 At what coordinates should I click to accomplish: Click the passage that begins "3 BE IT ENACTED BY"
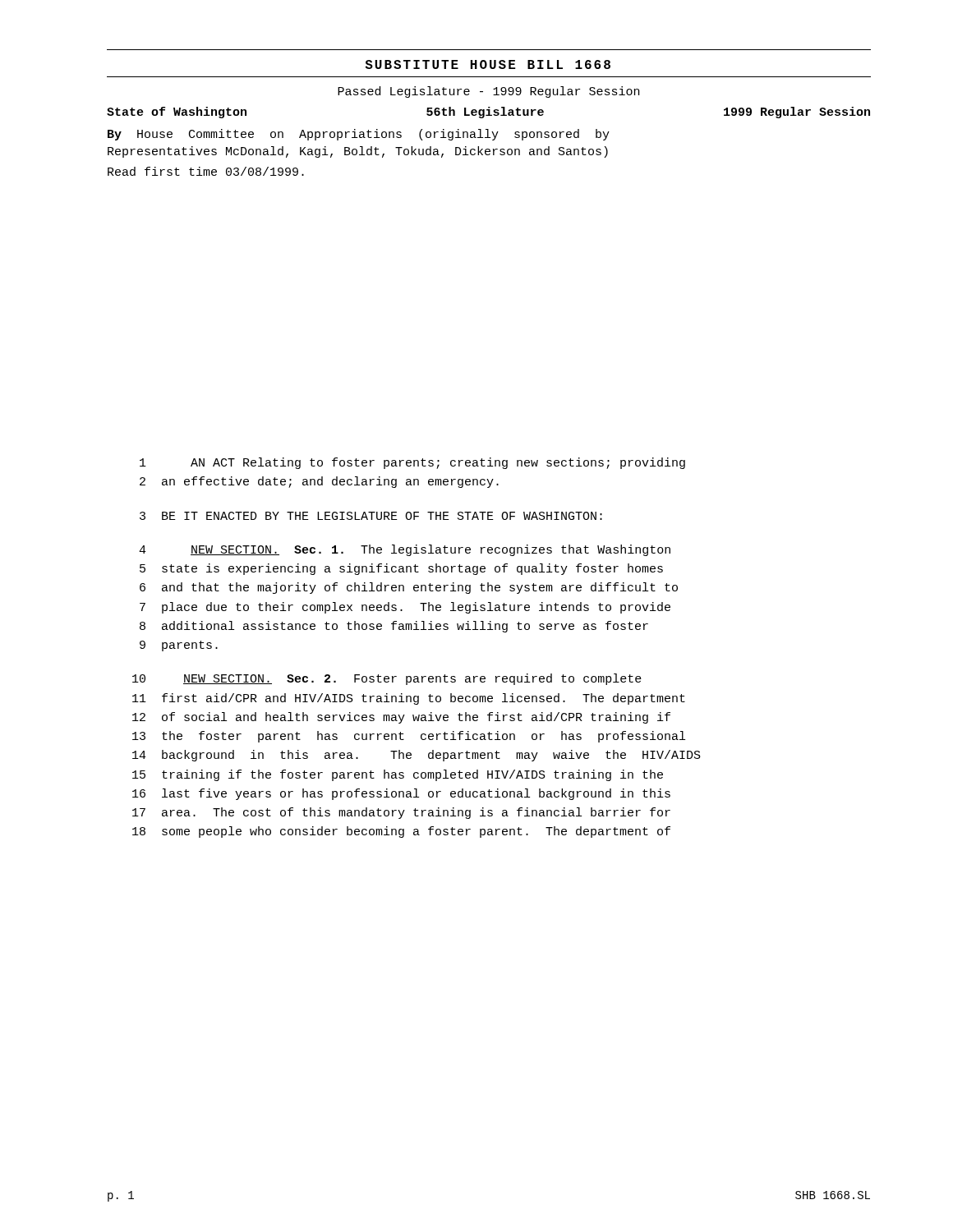pyautogui.click(x=489, y=517)
